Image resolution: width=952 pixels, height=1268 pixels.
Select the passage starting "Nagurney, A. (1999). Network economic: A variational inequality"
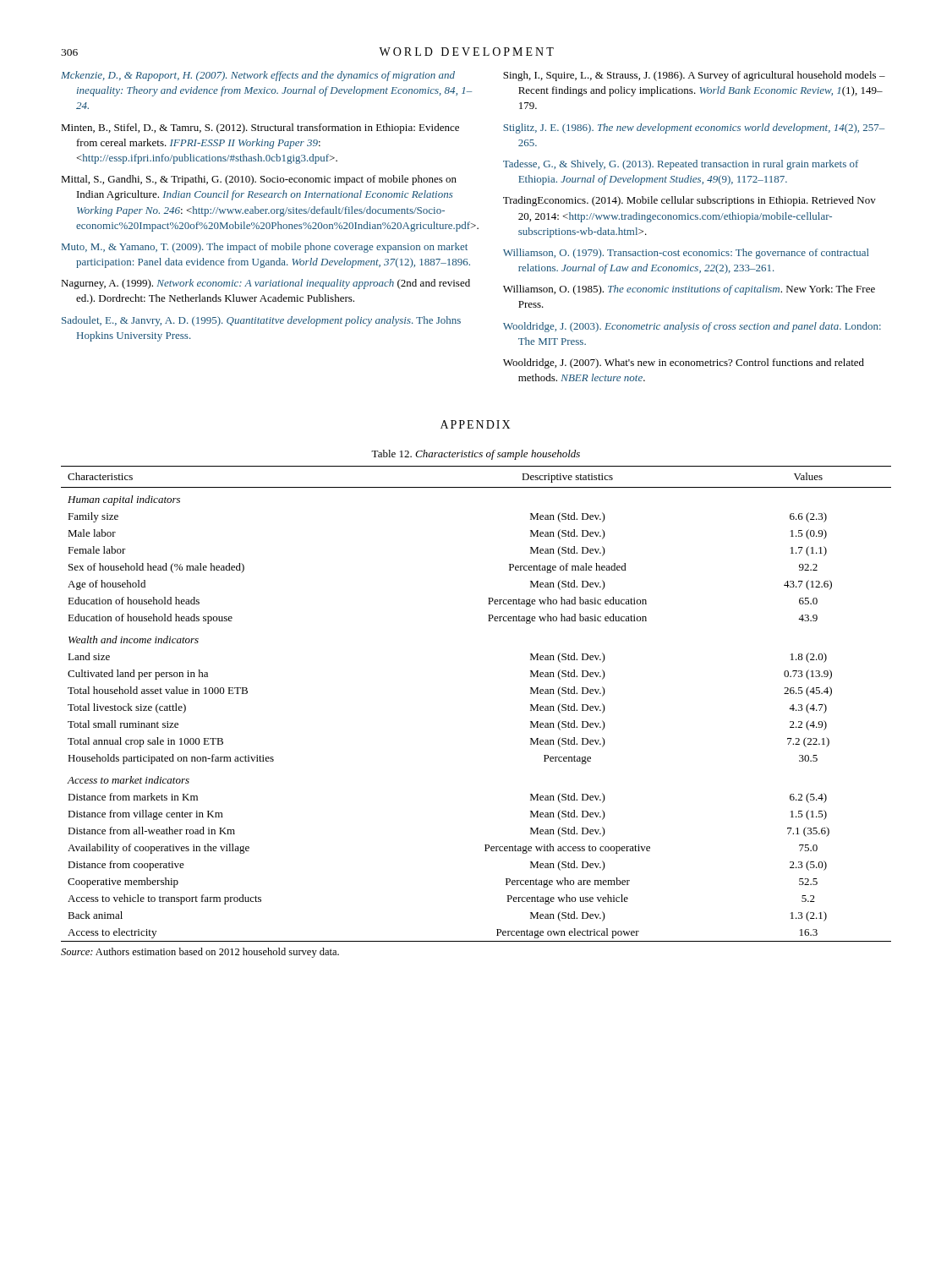[266, 291]
